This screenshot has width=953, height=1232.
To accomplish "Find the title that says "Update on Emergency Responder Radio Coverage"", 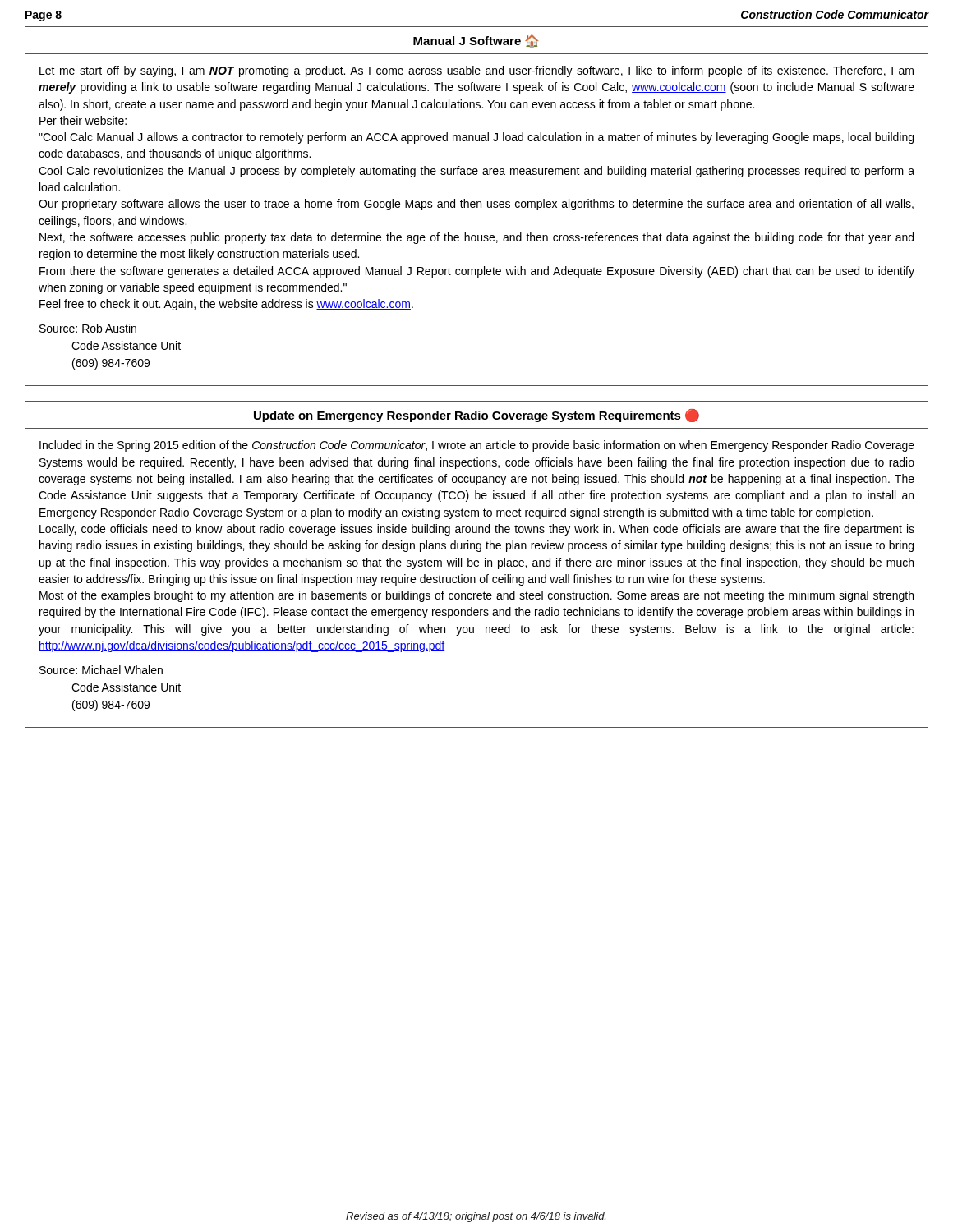I will (476, 565).
